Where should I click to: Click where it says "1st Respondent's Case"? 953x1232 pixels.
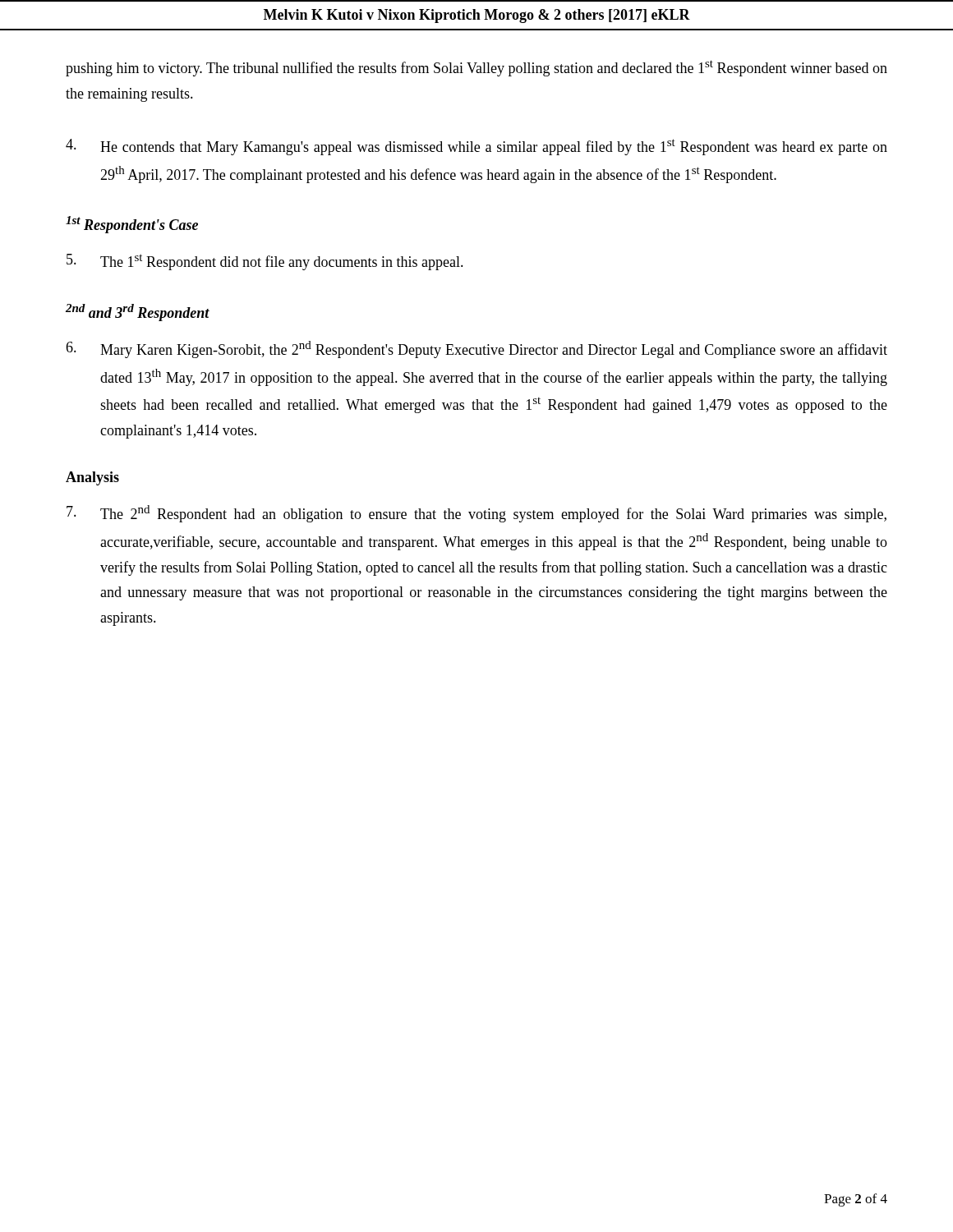[132, 224]
